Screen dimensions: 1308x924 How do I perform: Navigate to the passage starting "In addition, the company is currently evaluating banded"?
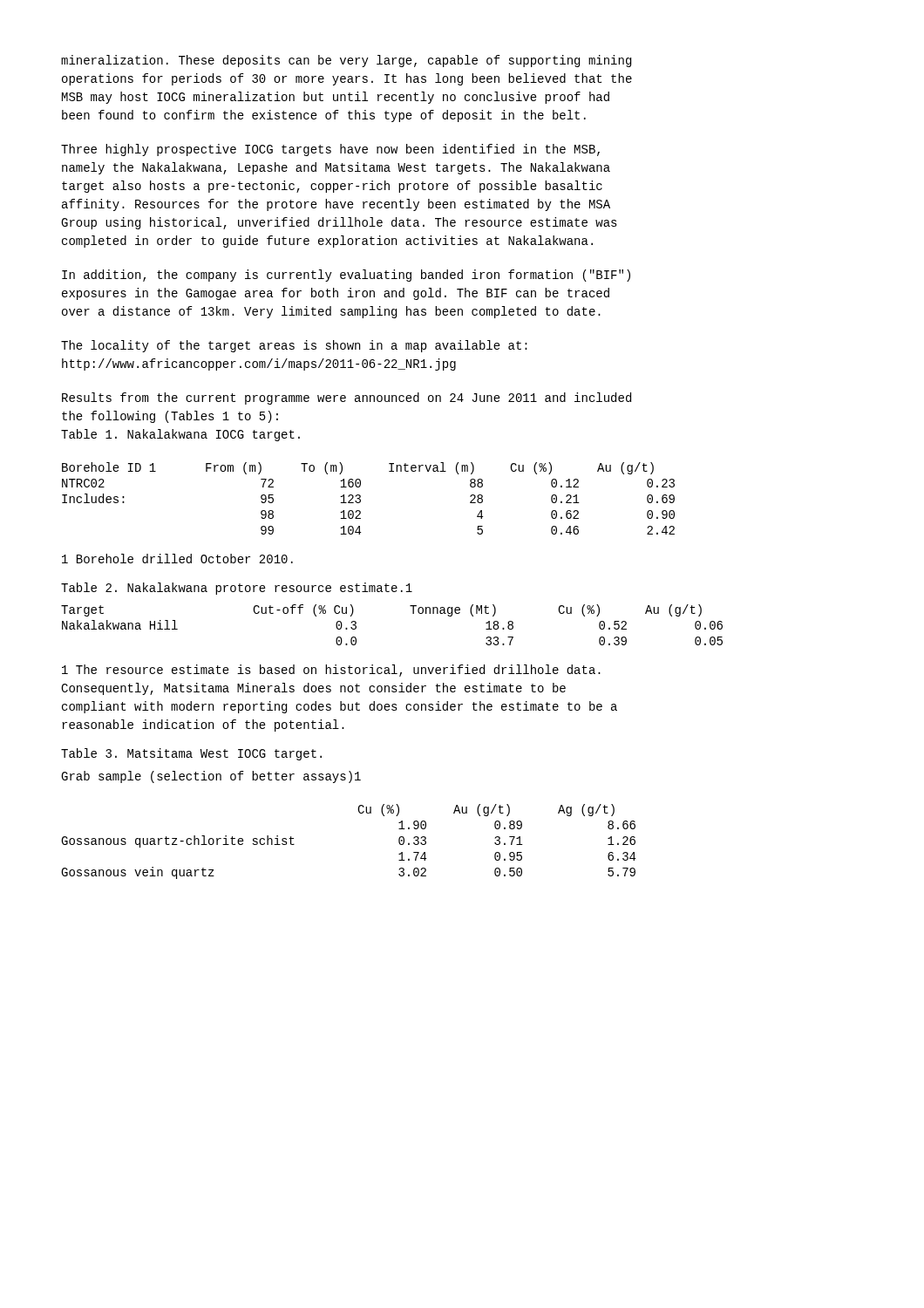click(347, 294)
